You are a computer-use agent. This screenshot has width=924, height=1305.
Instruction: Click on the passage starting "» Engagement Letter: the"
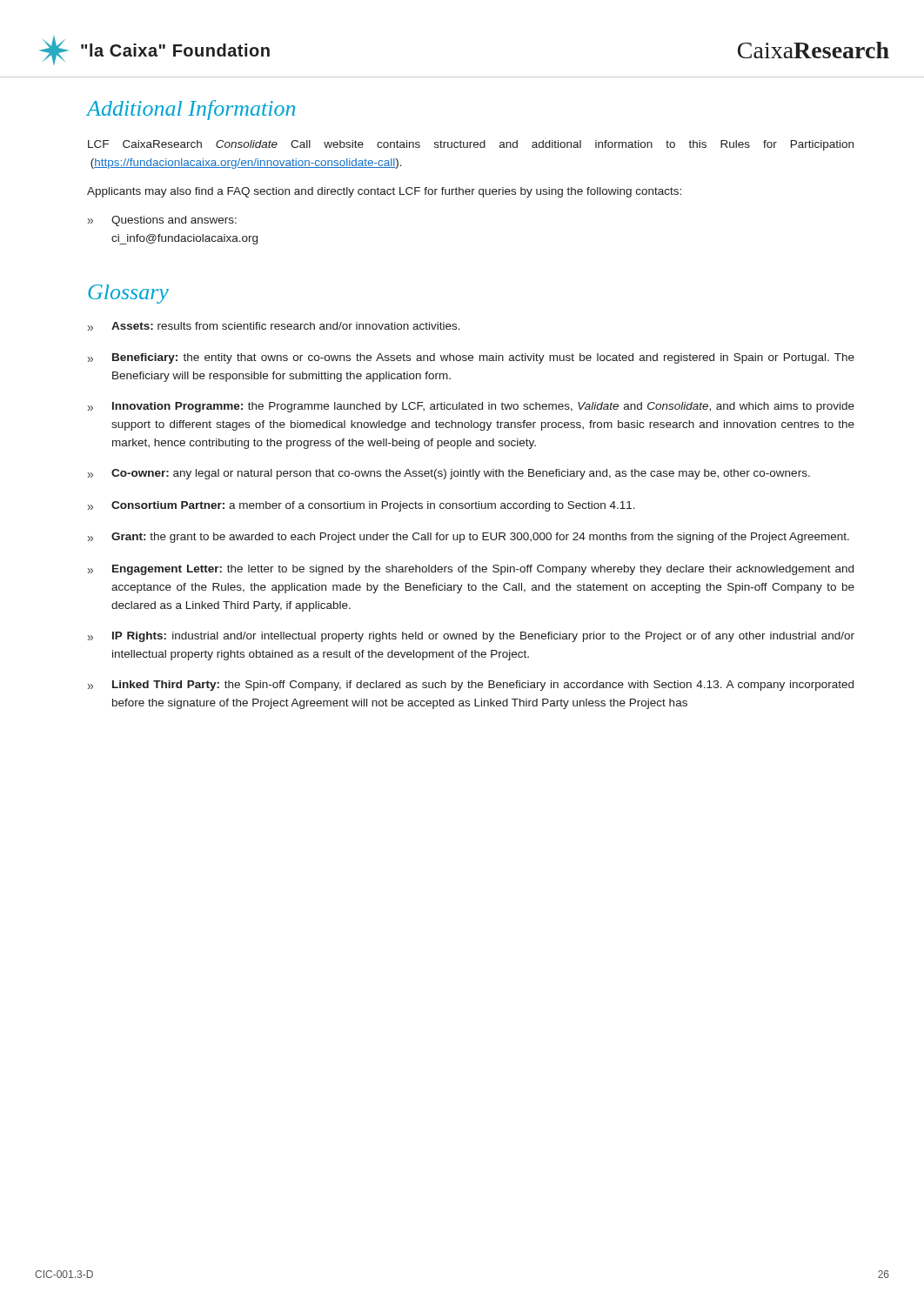click(x=471, y=588)
